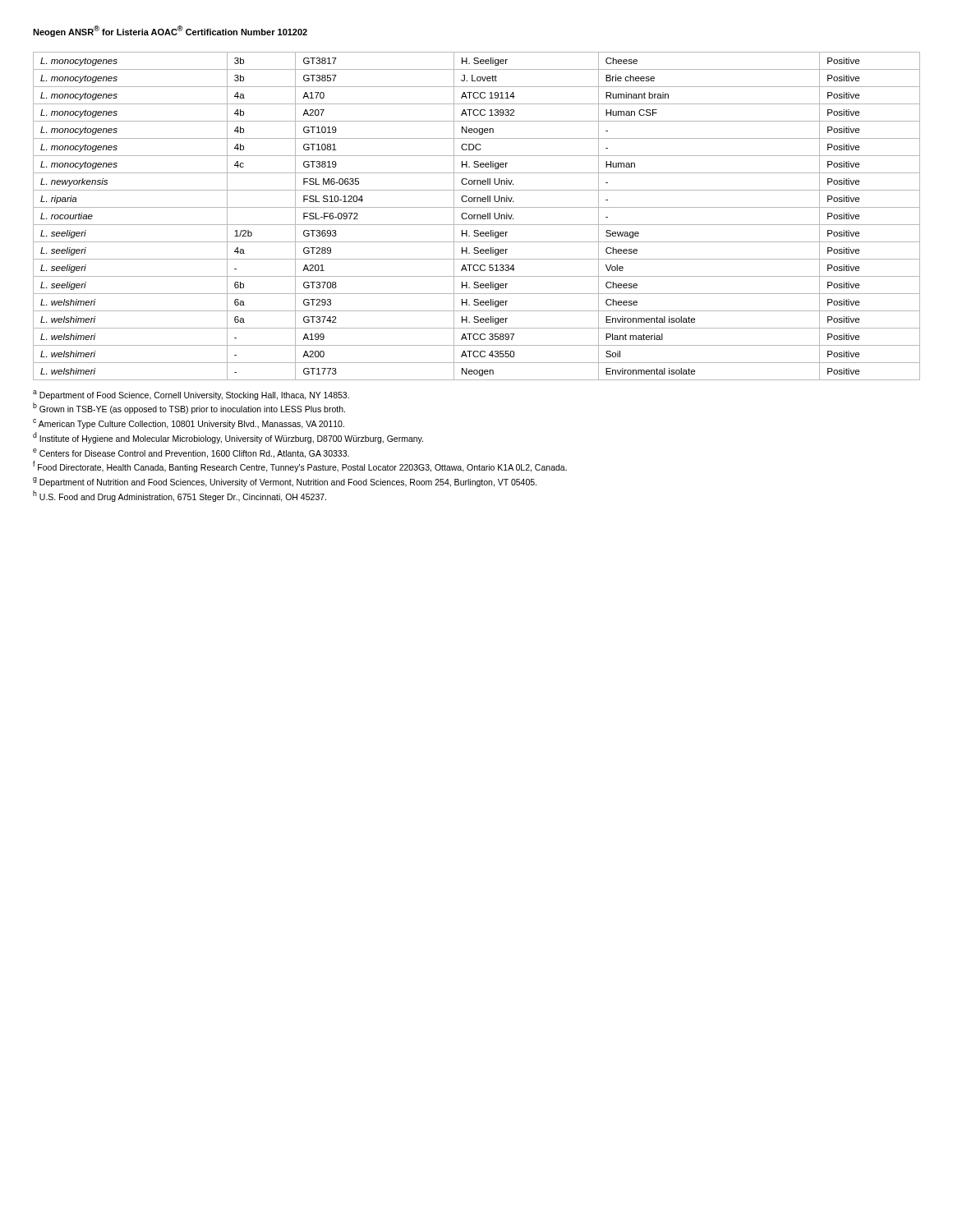Select the footnote with the text "c American Type Culture Collection, 10801 University"
Viewport: 953px width, 1232px height.
tap(189, 424)
